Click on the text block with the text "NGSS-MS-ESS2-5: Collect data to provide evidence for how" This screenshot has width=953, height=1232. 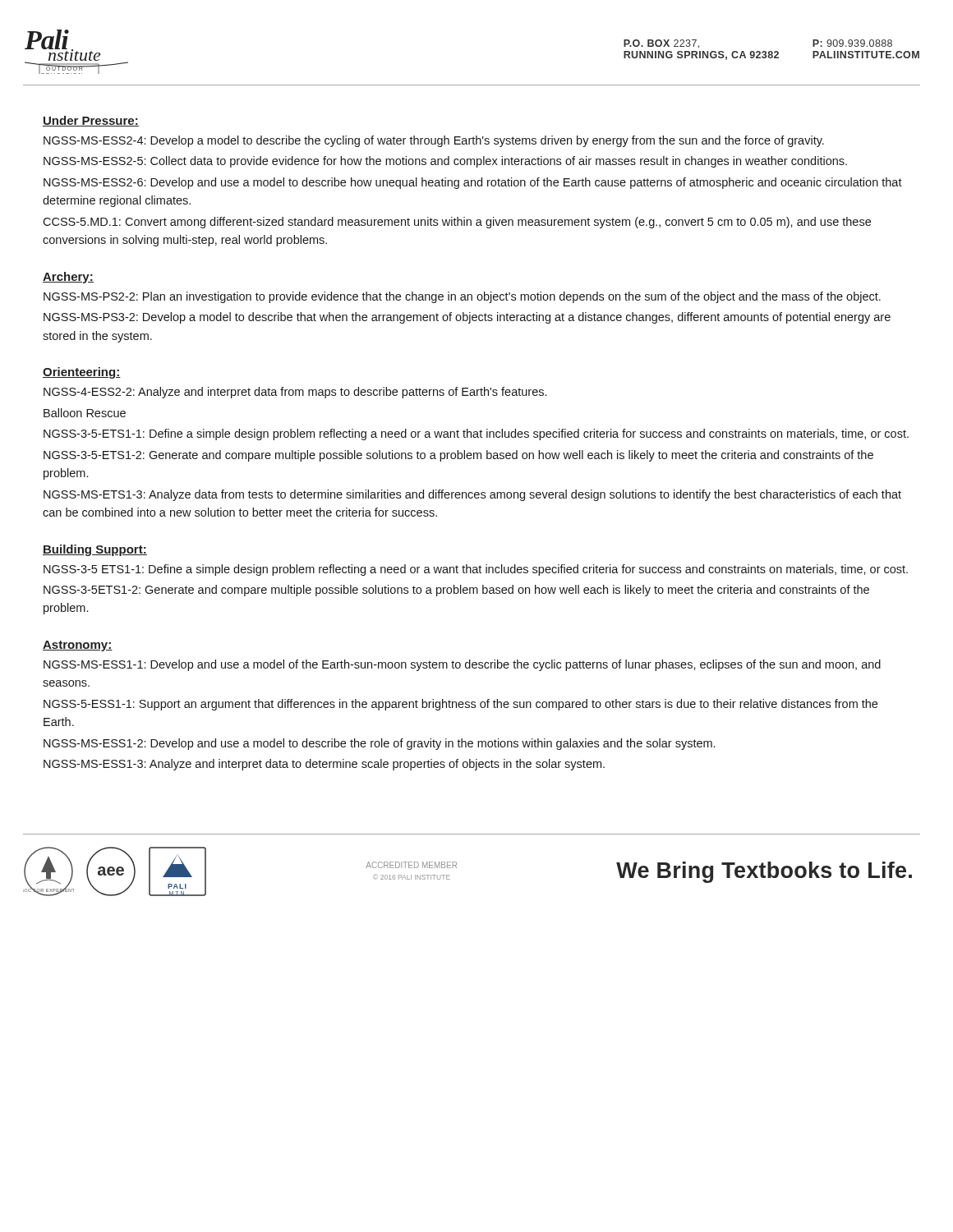click(445, 161)
